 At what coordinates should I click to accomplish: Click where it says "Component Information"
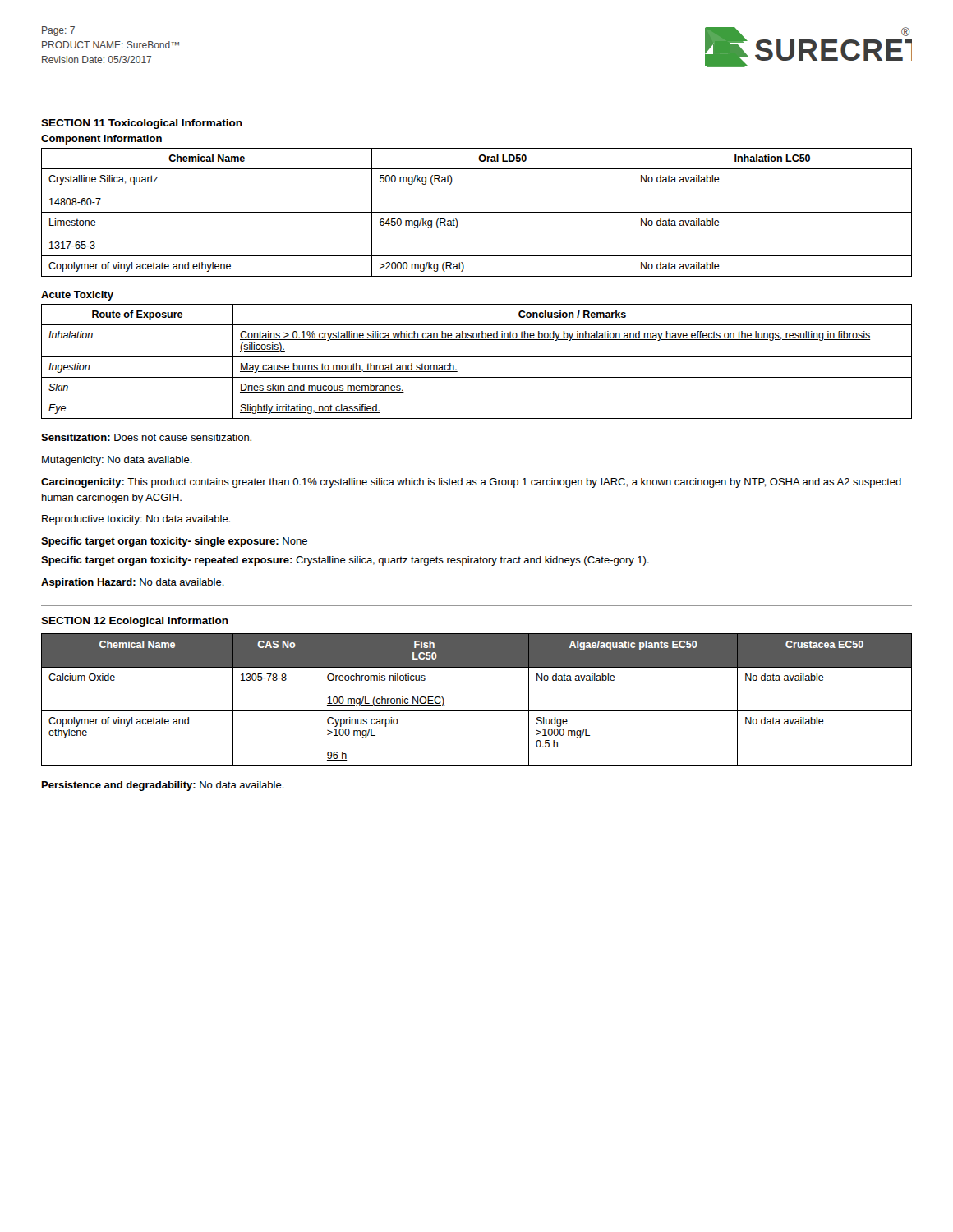[x=102, y=138]
